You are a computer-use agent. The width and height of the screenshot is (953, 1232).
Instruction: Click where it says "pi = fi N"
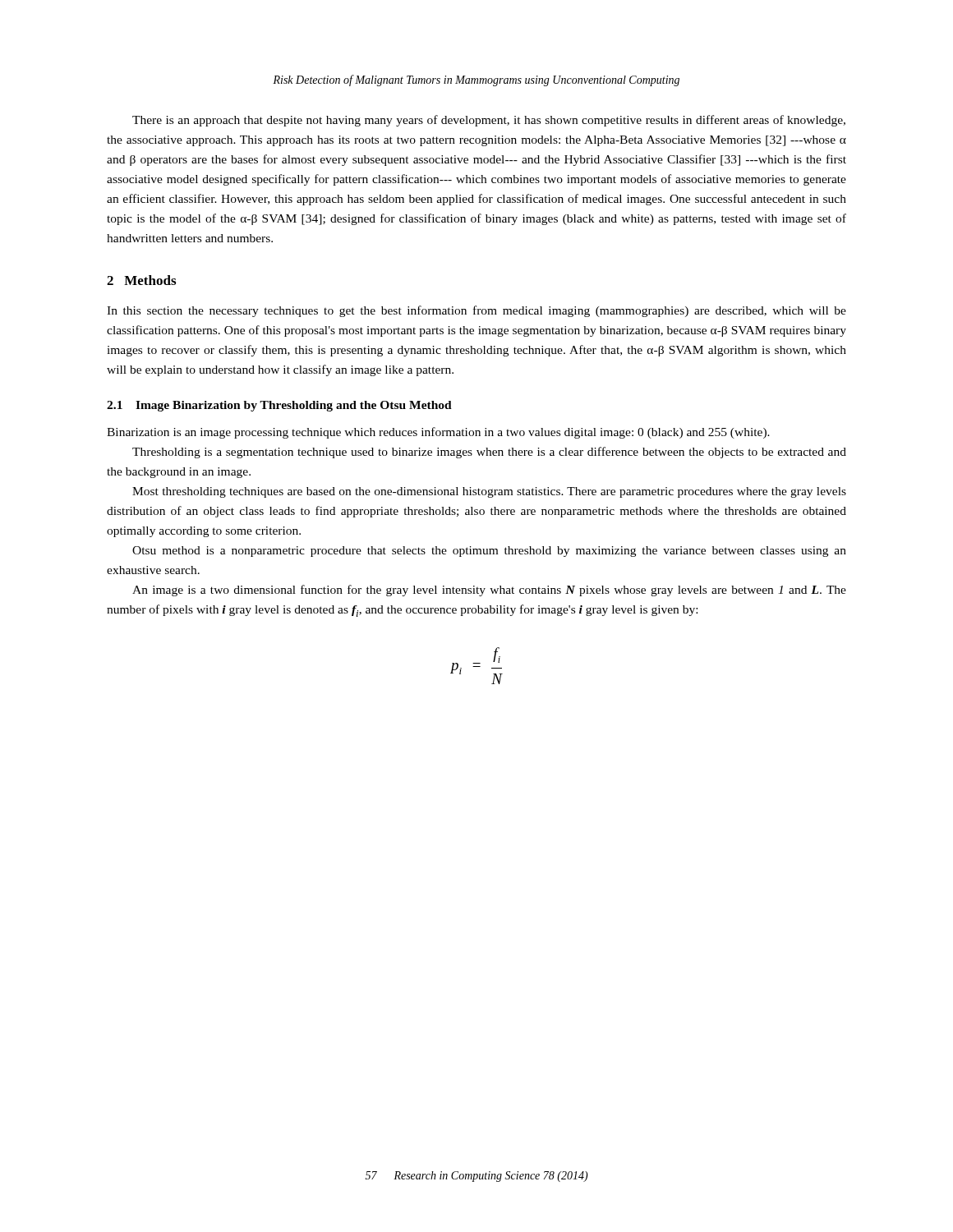tap(476, 667)
